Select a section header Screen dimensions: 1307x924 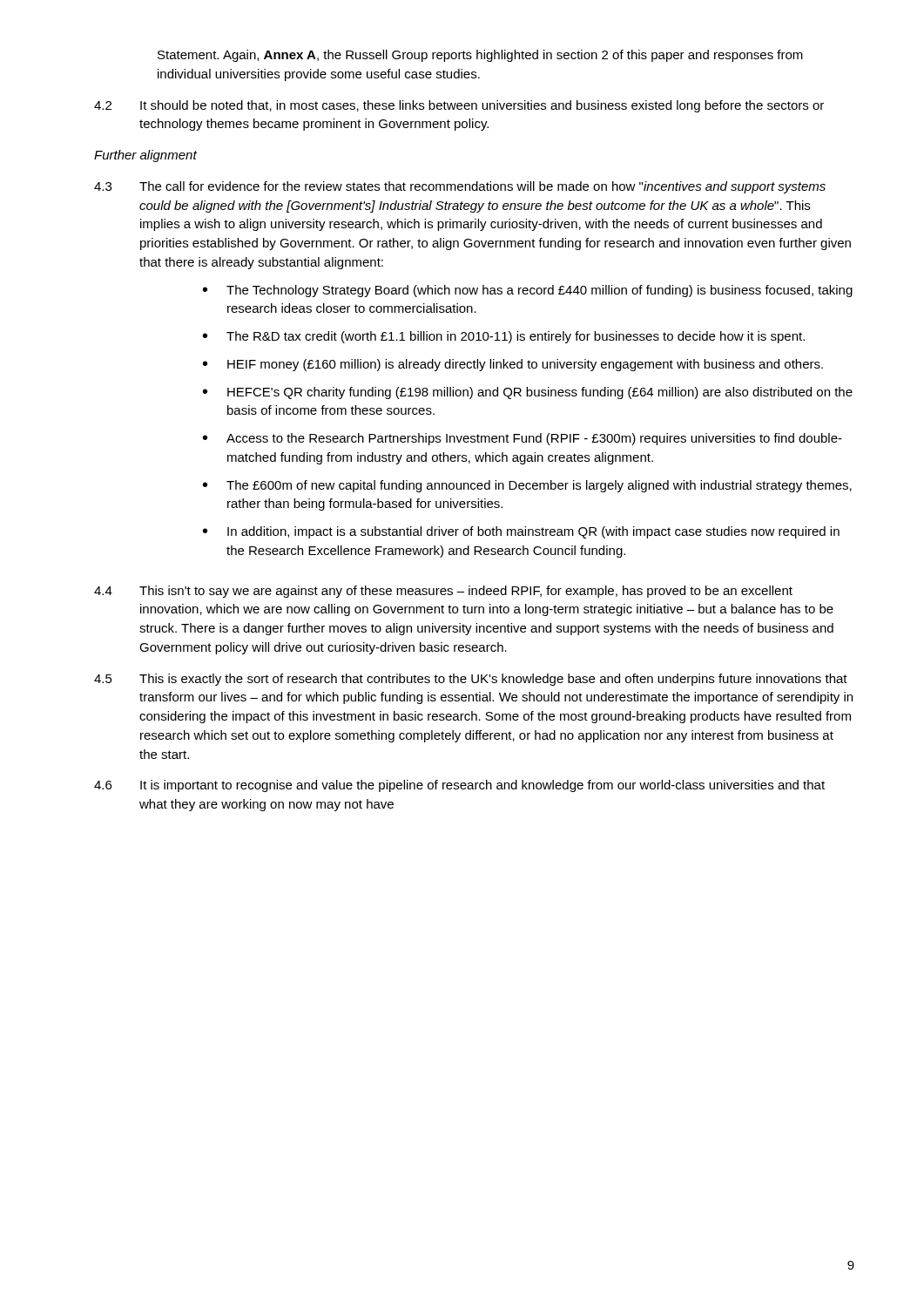[145, 155]
